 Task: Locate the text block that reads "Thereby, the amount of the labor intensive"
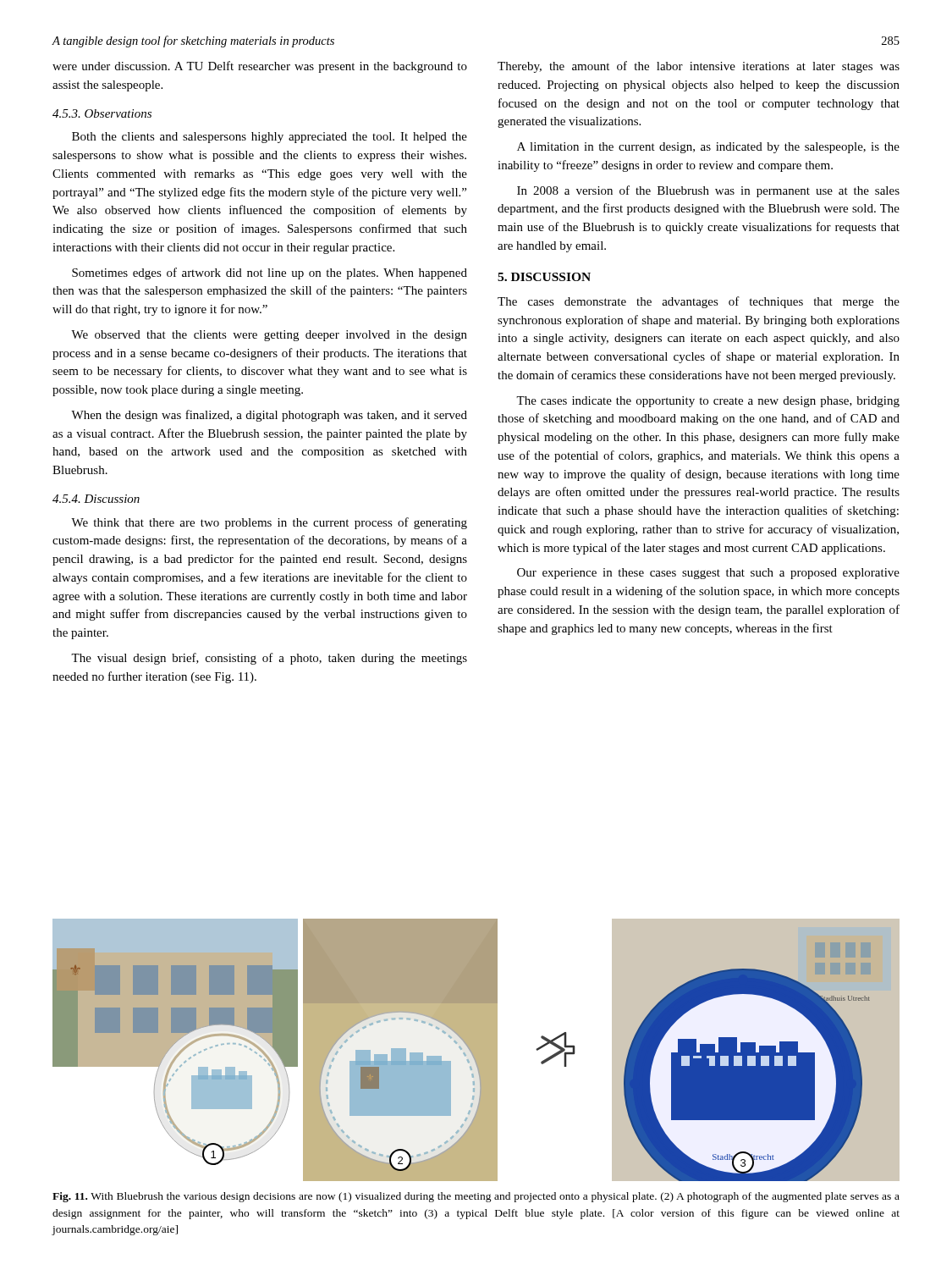699,156
